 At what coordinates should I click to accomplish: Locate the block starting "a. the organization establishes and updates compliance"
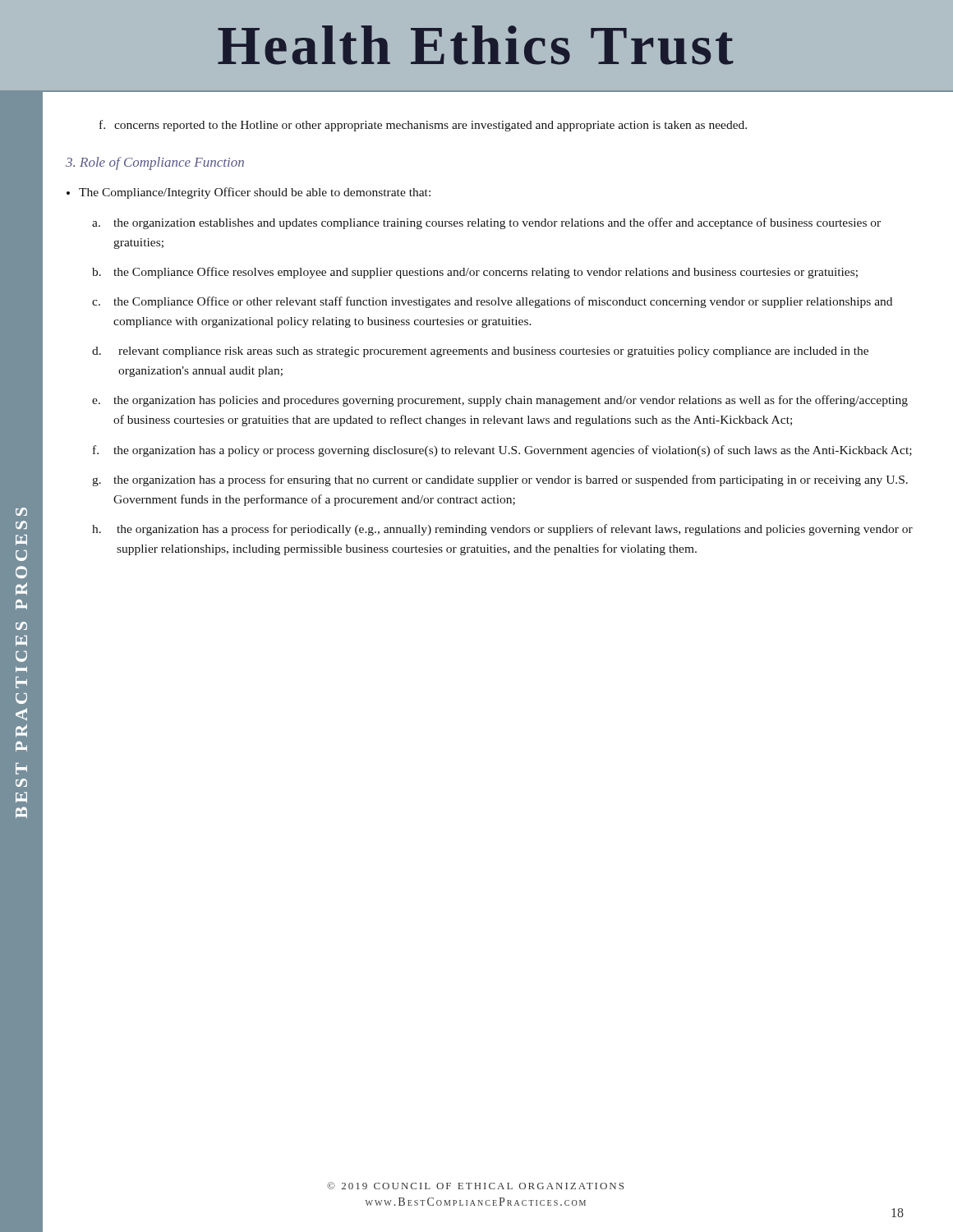pyautogui.click(x=506, y=233)
